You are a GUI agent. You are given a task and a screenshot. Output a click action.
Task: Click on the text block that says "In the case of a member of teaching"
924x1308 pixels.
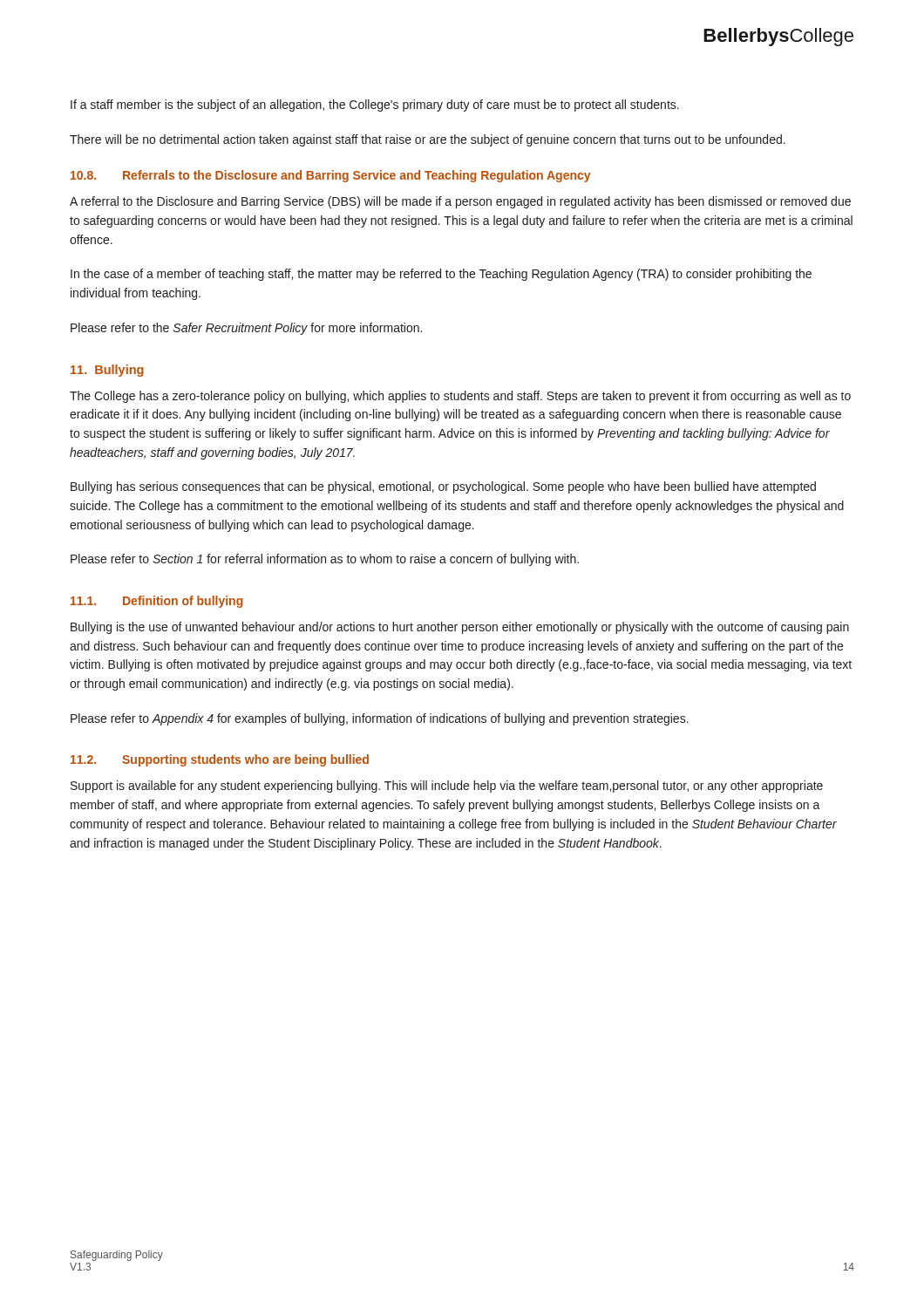(441, 284)
